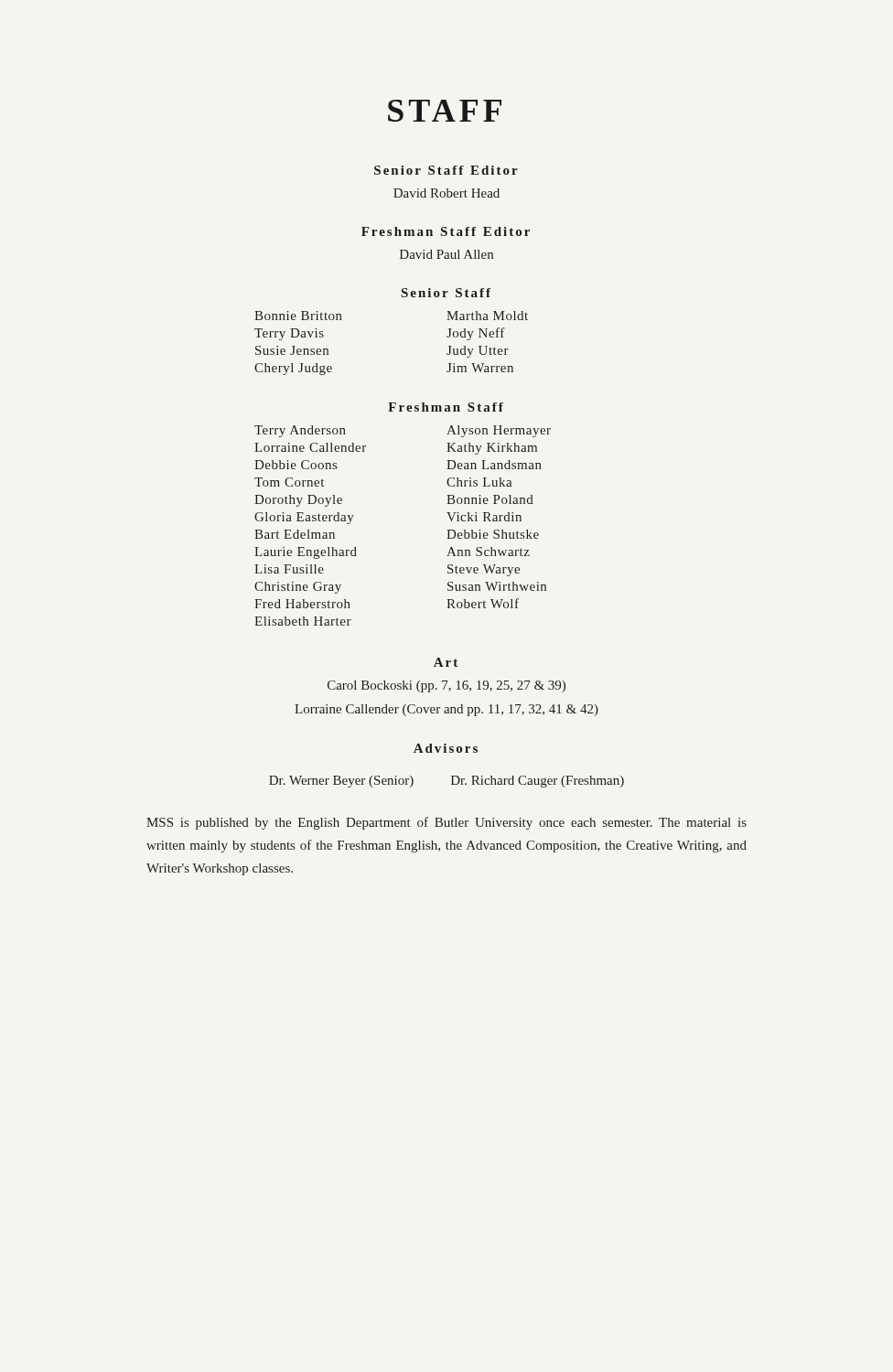Find "Fred Haberstroh" on this page

click(x=303, y=604)
